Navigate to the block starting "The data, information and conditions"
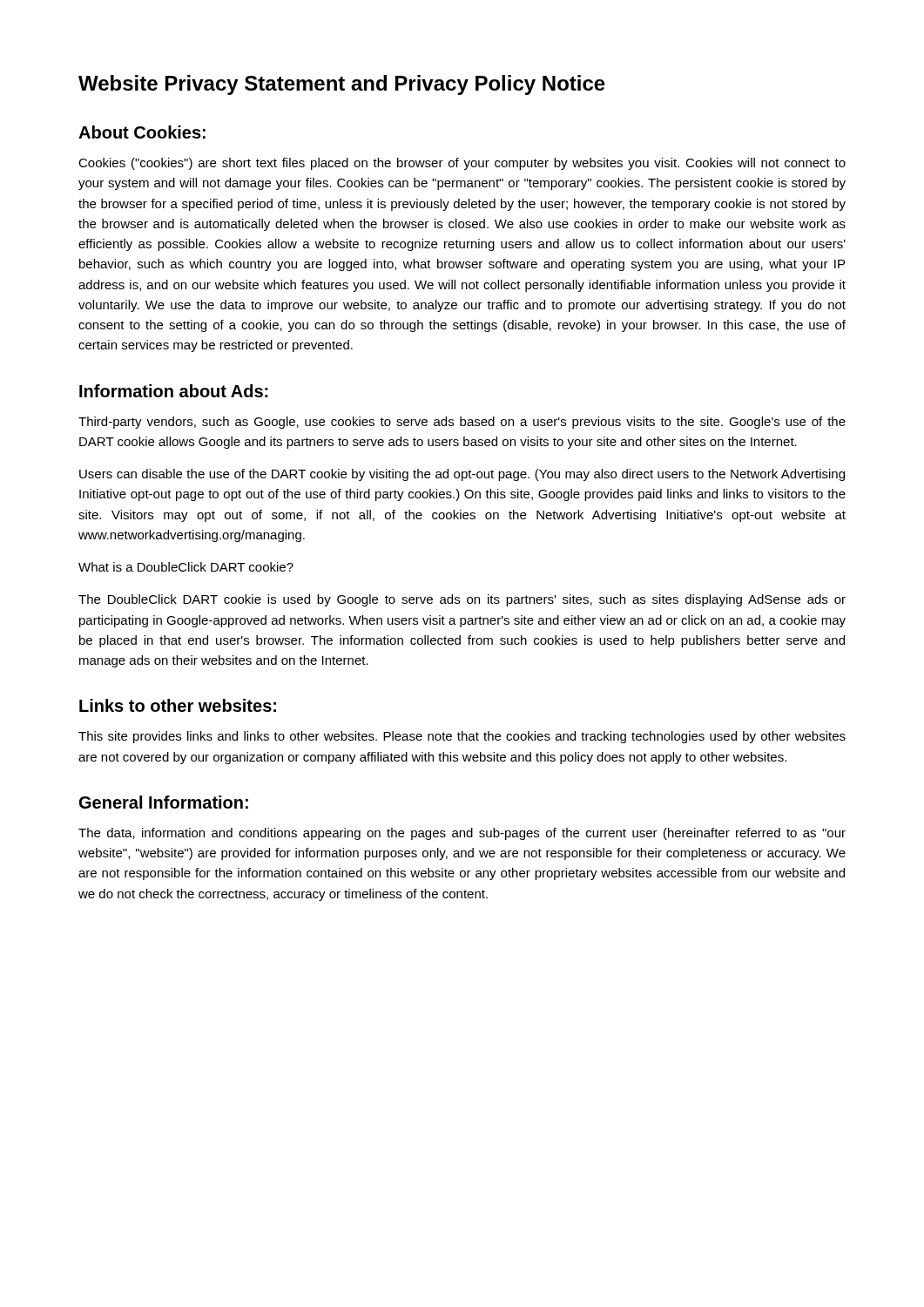Viewport: 924px width, 1307px height. (x=462, y=863)
